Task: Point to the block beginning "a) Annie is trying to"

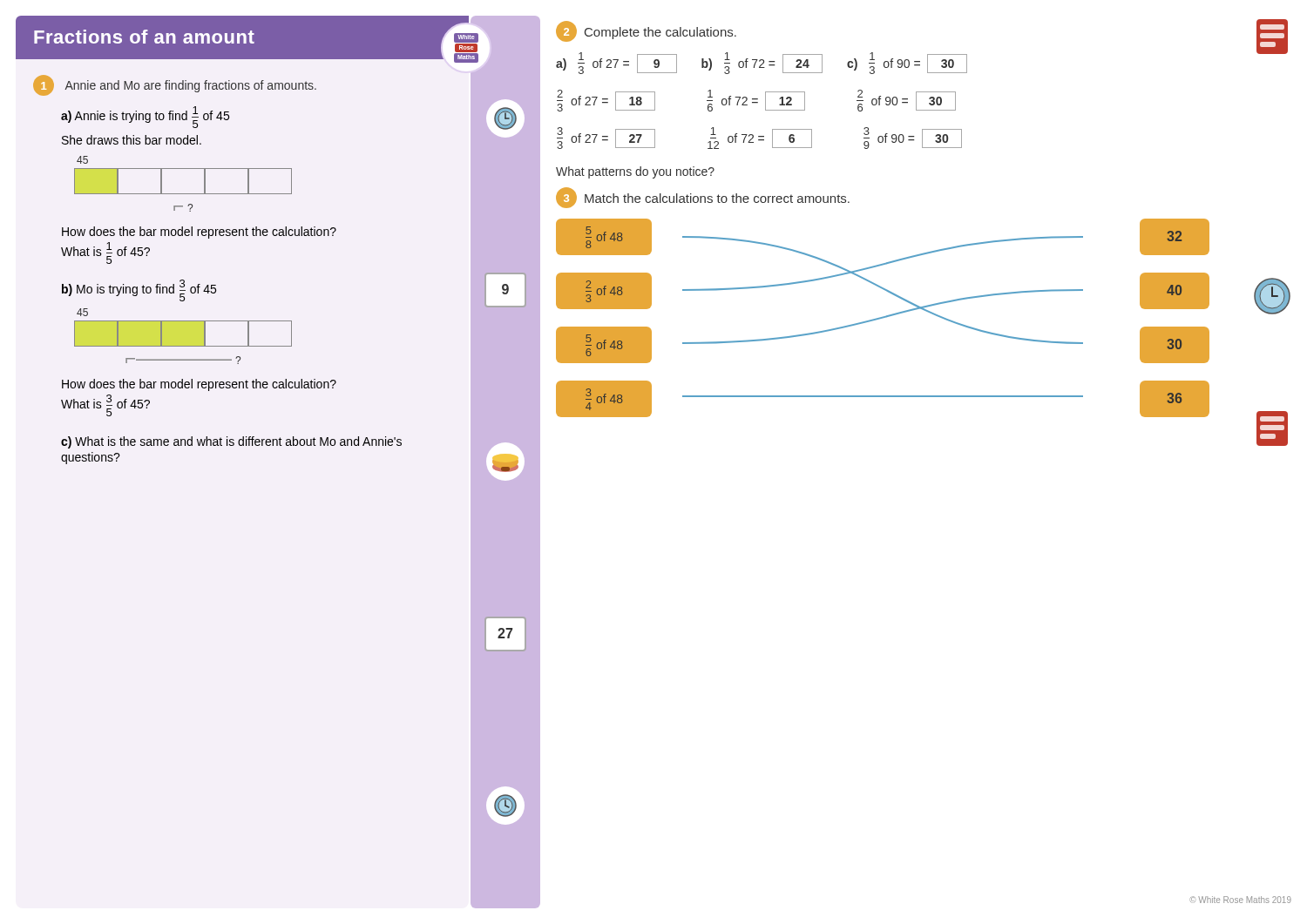Action: click(x=254, y=185)
